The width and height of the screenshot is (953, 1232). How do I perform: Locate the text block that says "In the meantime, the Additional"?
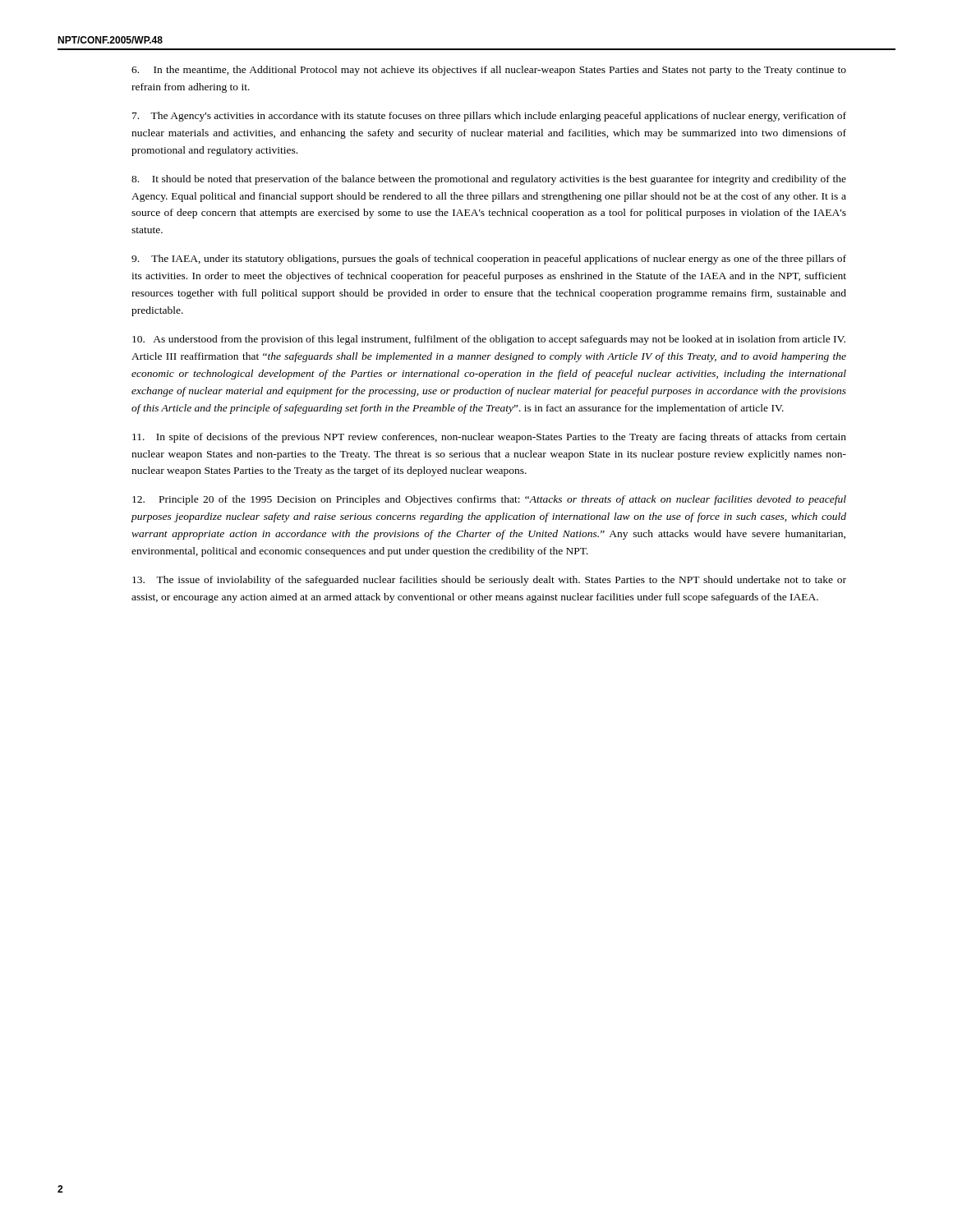489,78
